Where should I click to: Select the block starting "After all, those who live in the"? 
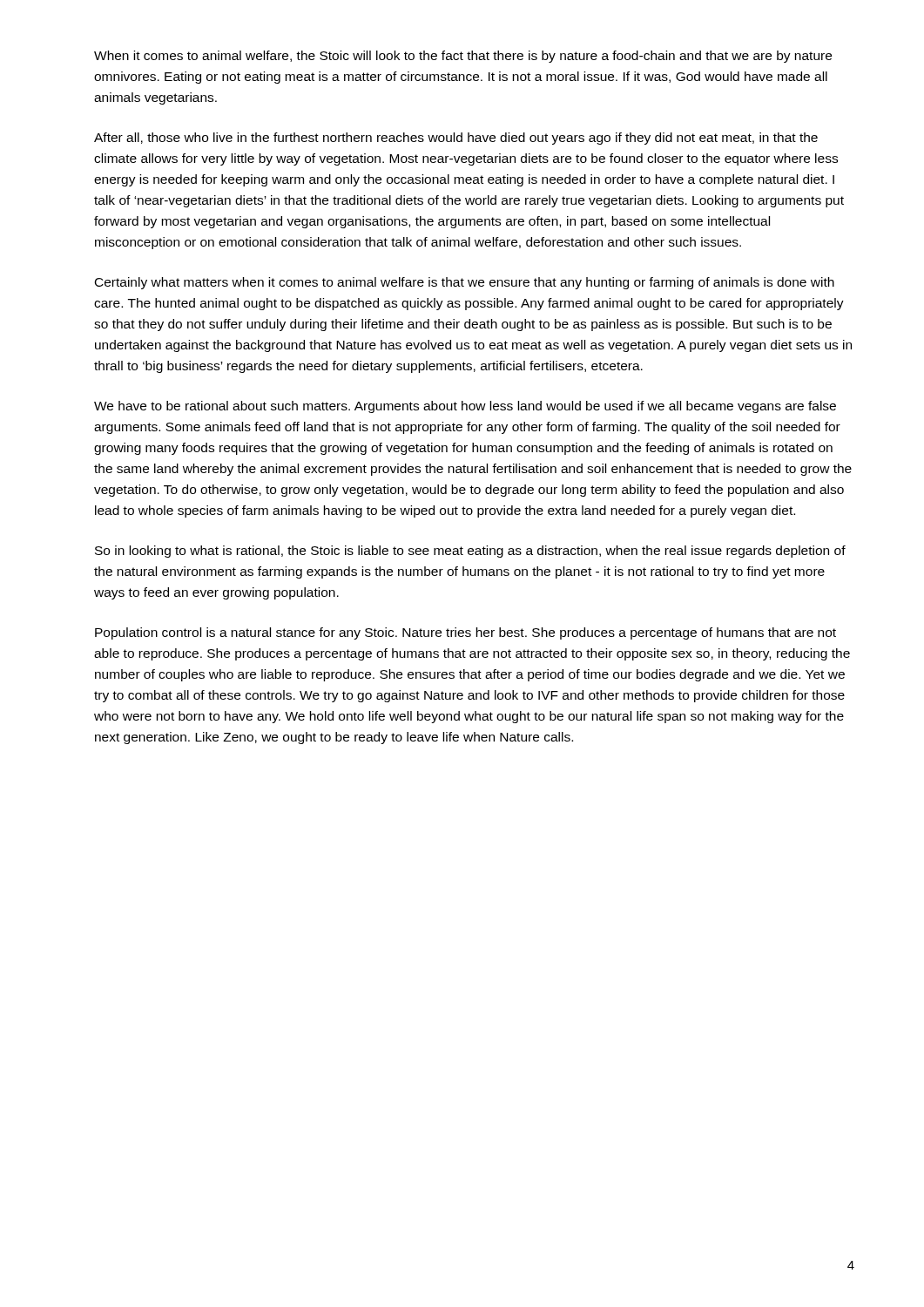[x=469, y=190]
